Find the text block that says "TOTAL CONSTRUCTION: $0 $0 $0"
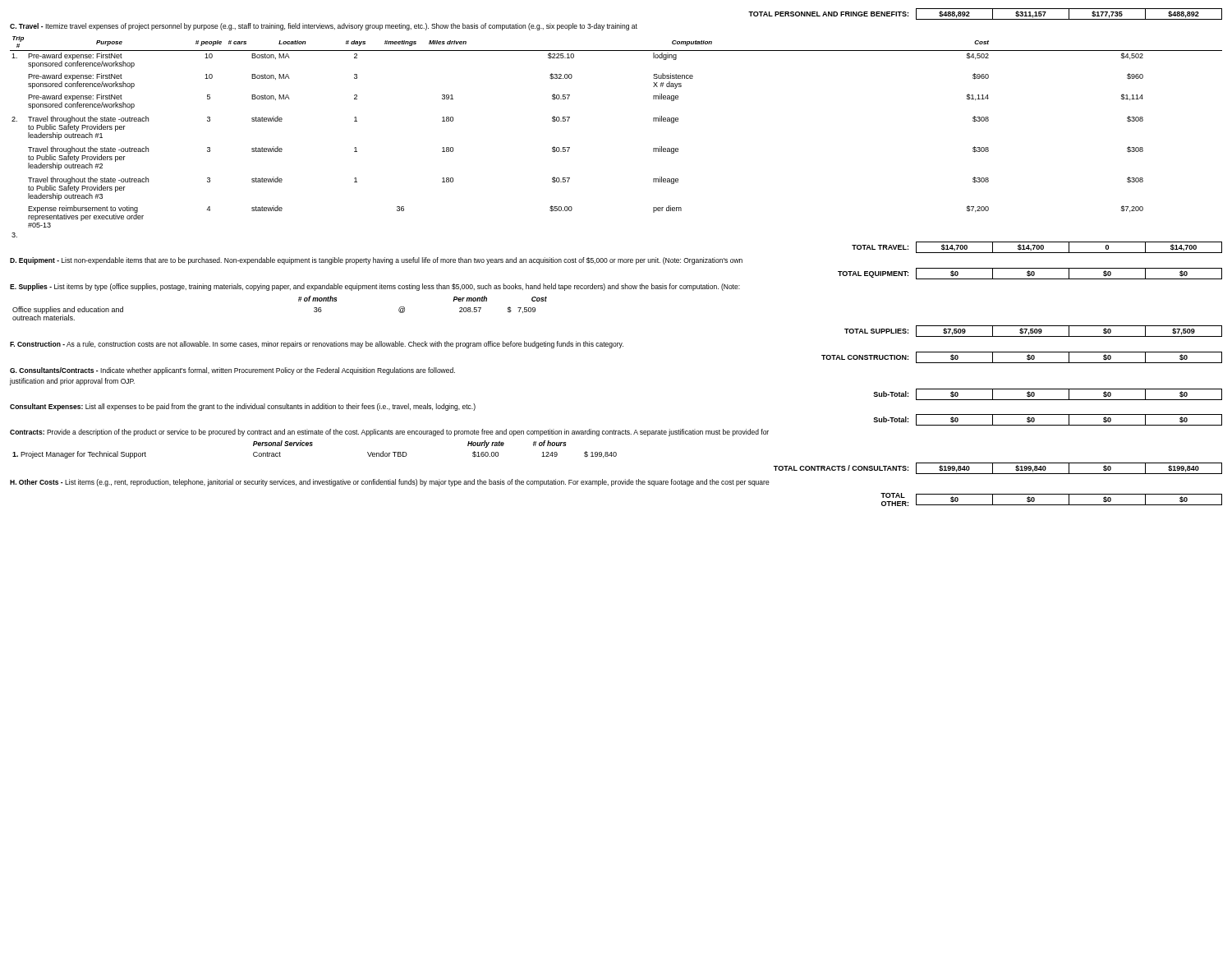Image resolution: width=1232 pixels, height=953 pixels. pyautogui.click(x=1022, y=358)
